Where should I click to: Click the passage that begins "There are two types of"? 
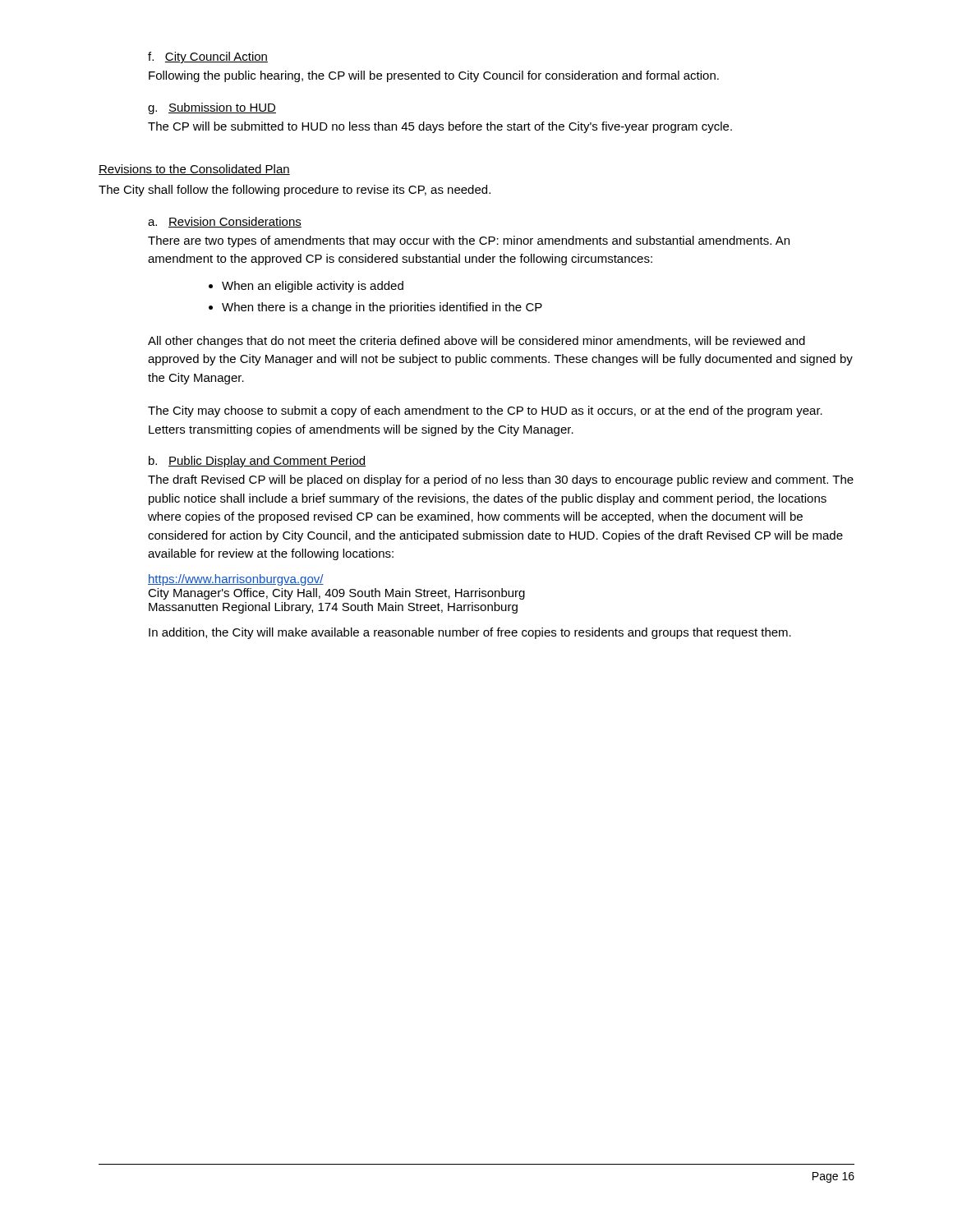tap(501, 250)
